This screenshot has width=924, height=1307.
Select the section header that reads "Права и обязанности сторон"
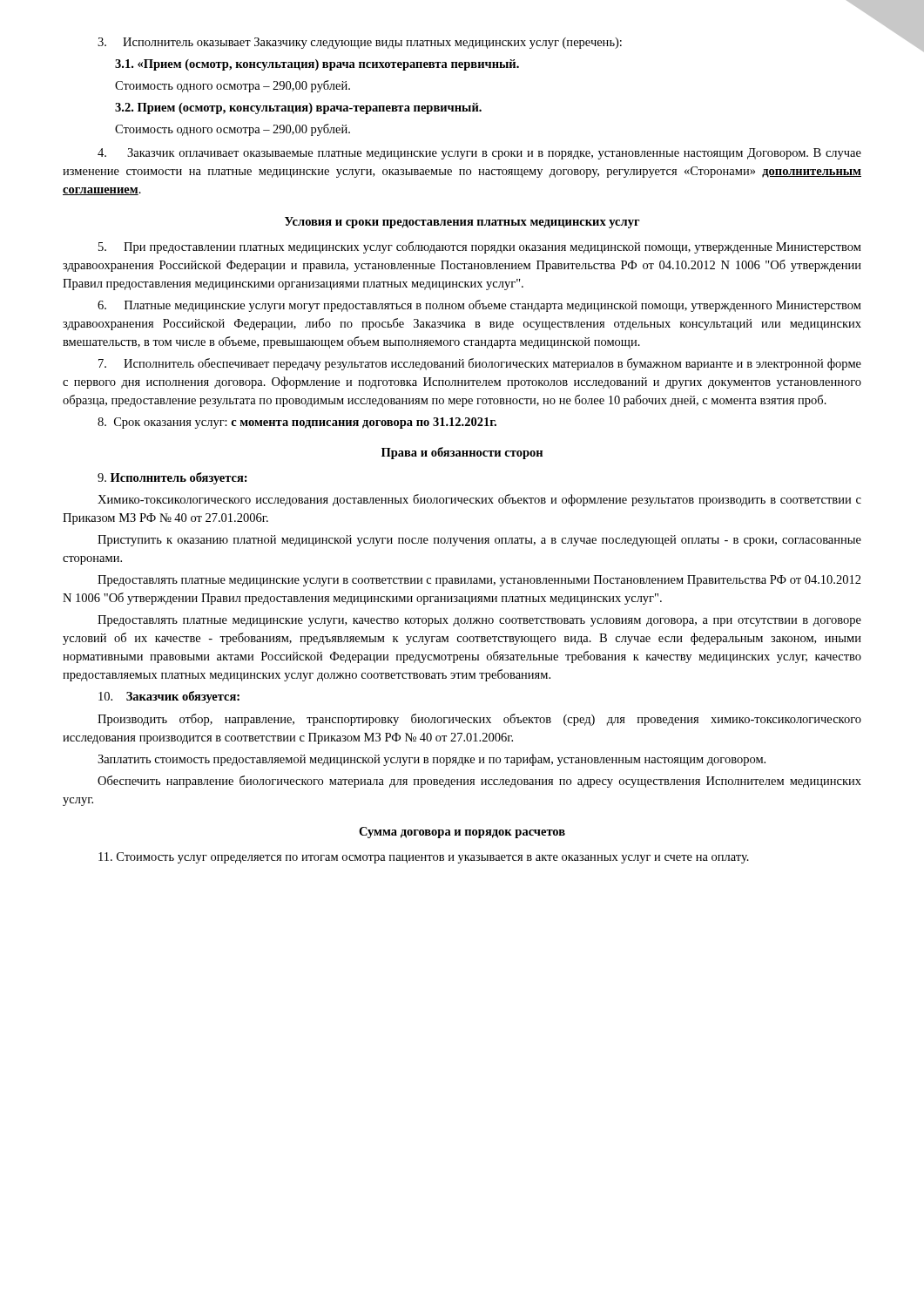click(462, 453)
